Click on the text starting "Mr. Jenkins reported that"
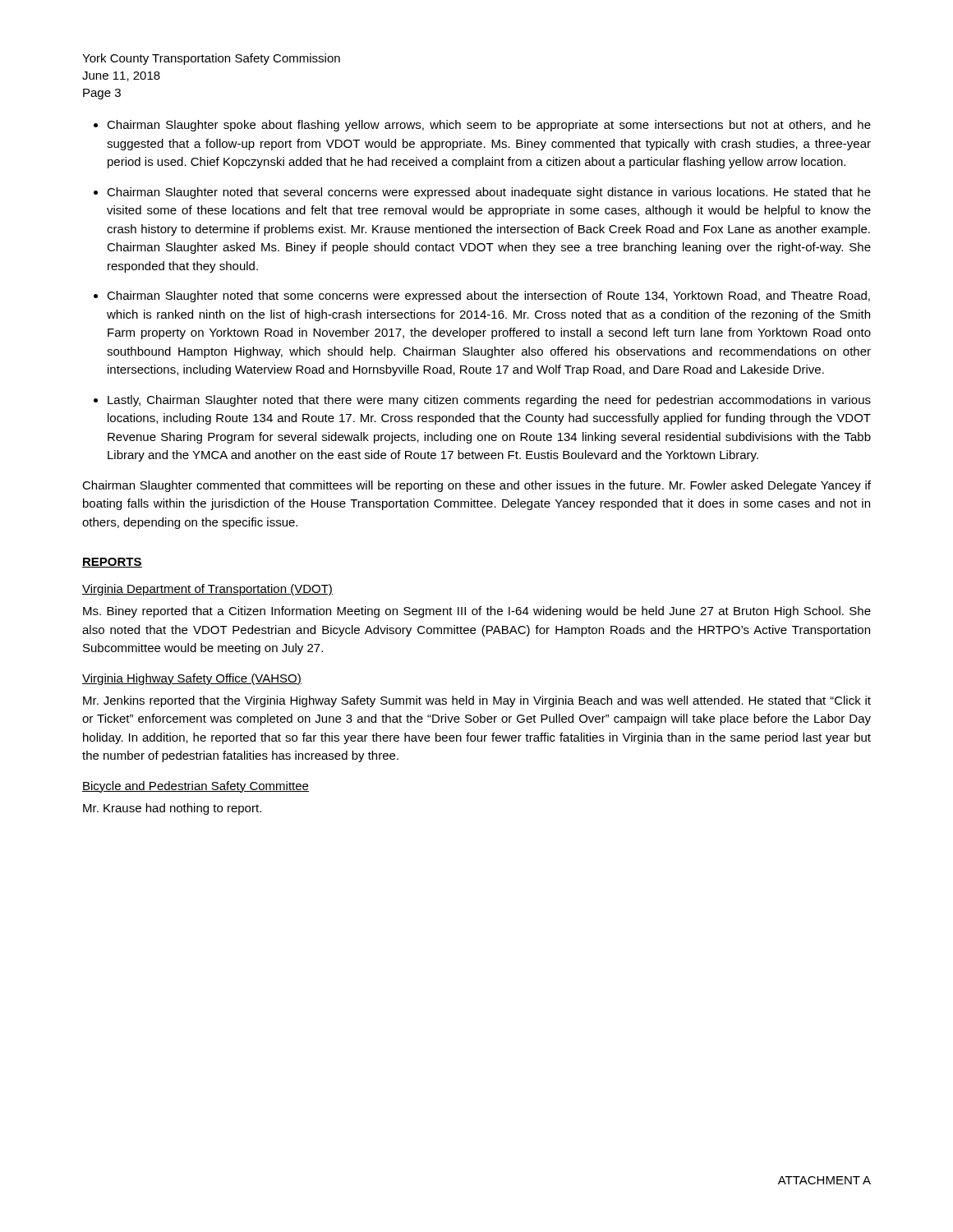Viewport: 953px width, 1232px height. tap(476, 727)
